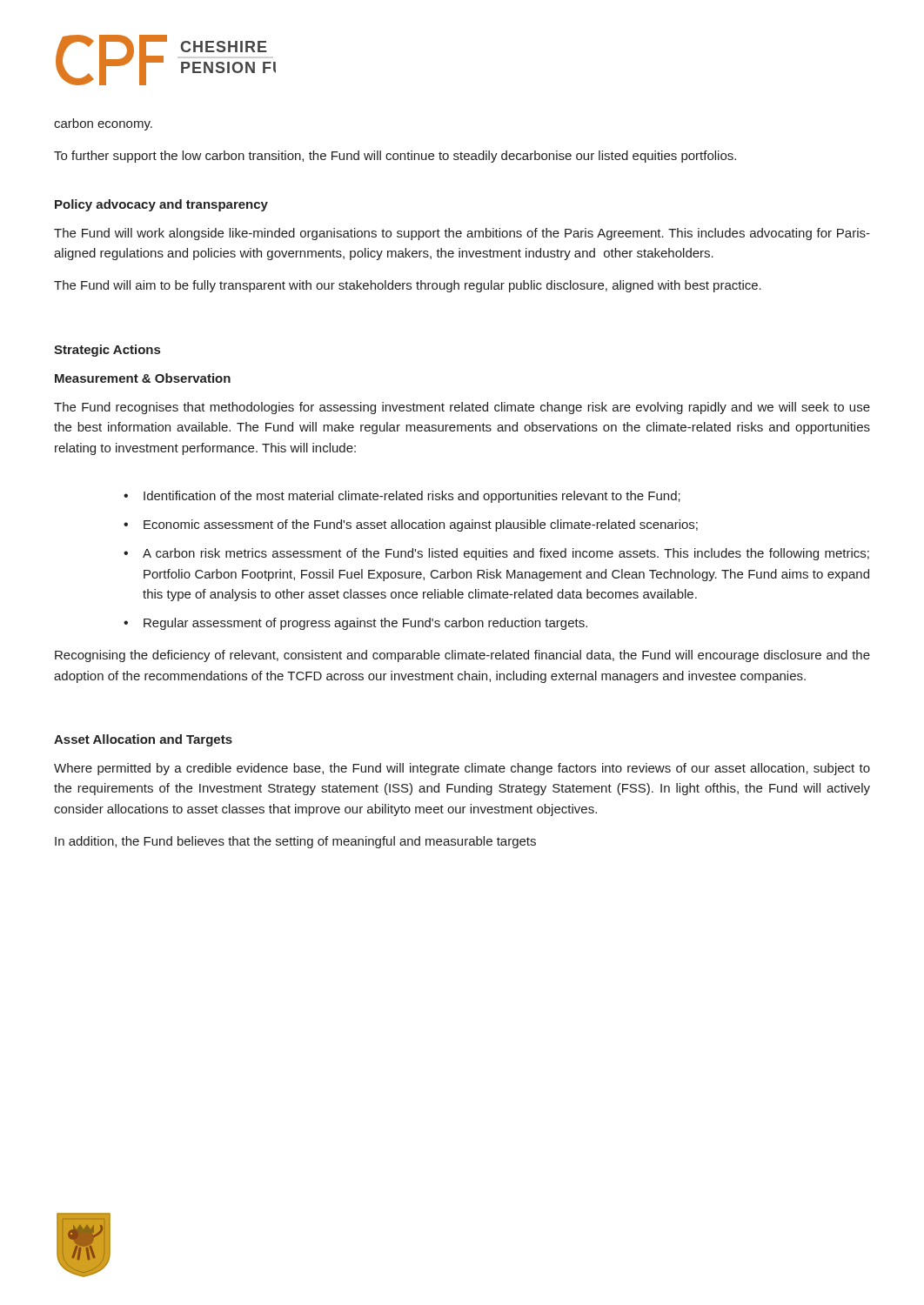The height and width of the screenshot is (1305, 924).
Task: Point to "Policy advocacy and transparency"
Action: [161, 205]
